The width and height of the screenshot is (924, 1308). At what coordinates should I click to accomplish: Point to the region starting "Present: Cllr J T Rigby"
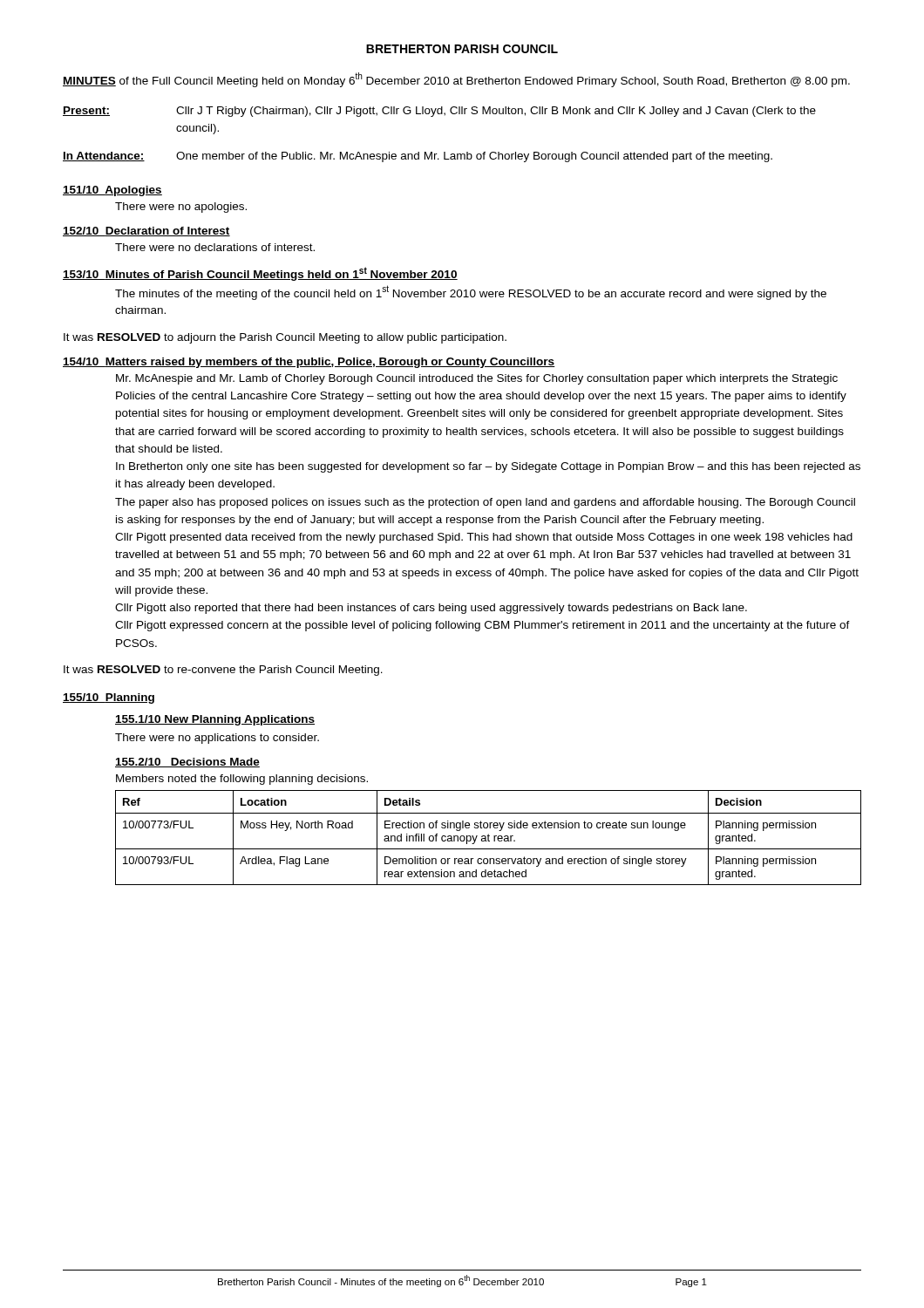point(462,119)
